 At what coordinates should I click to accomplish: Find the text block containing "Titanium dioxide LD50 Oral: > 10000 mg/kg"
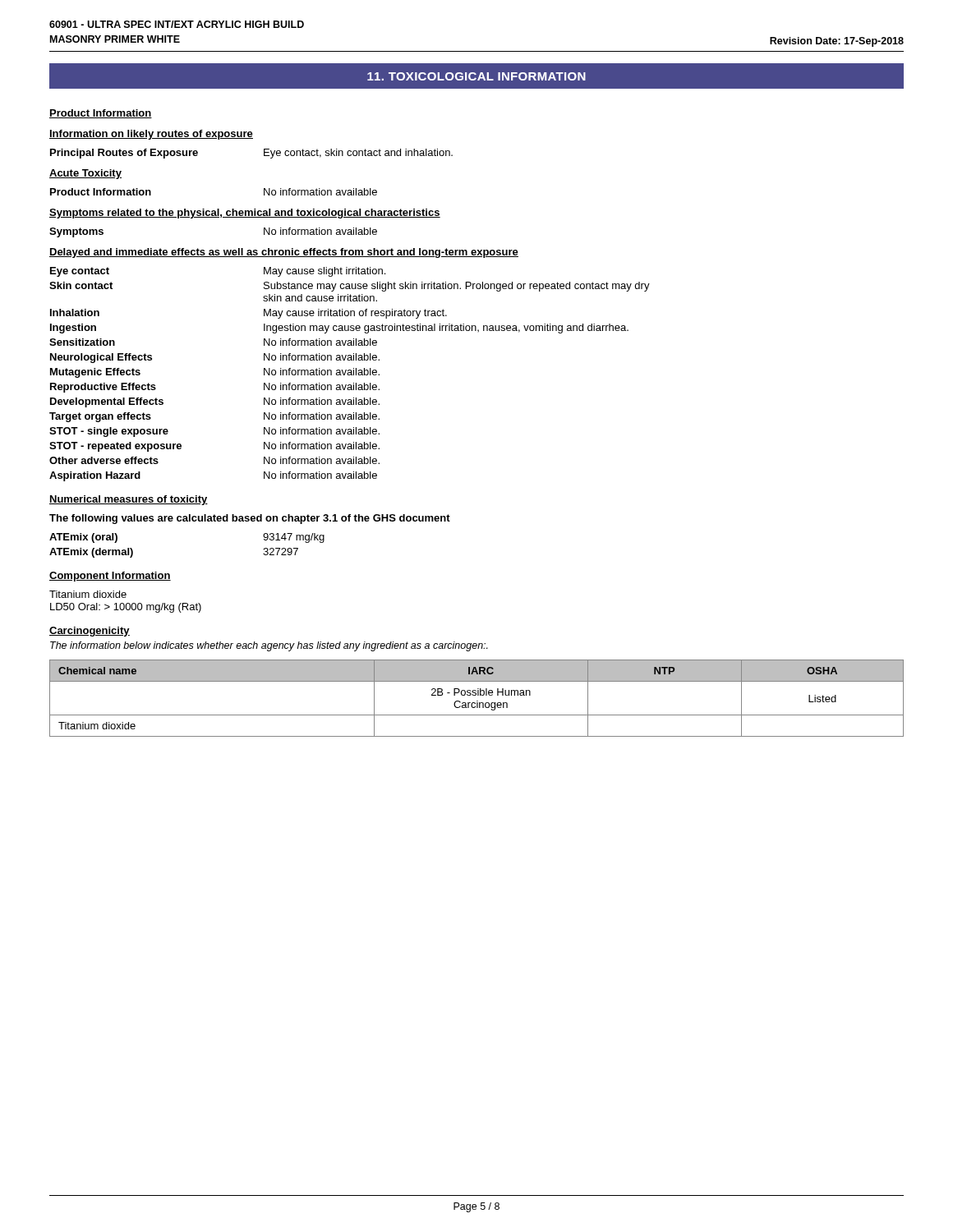click(x=125, y=600)
